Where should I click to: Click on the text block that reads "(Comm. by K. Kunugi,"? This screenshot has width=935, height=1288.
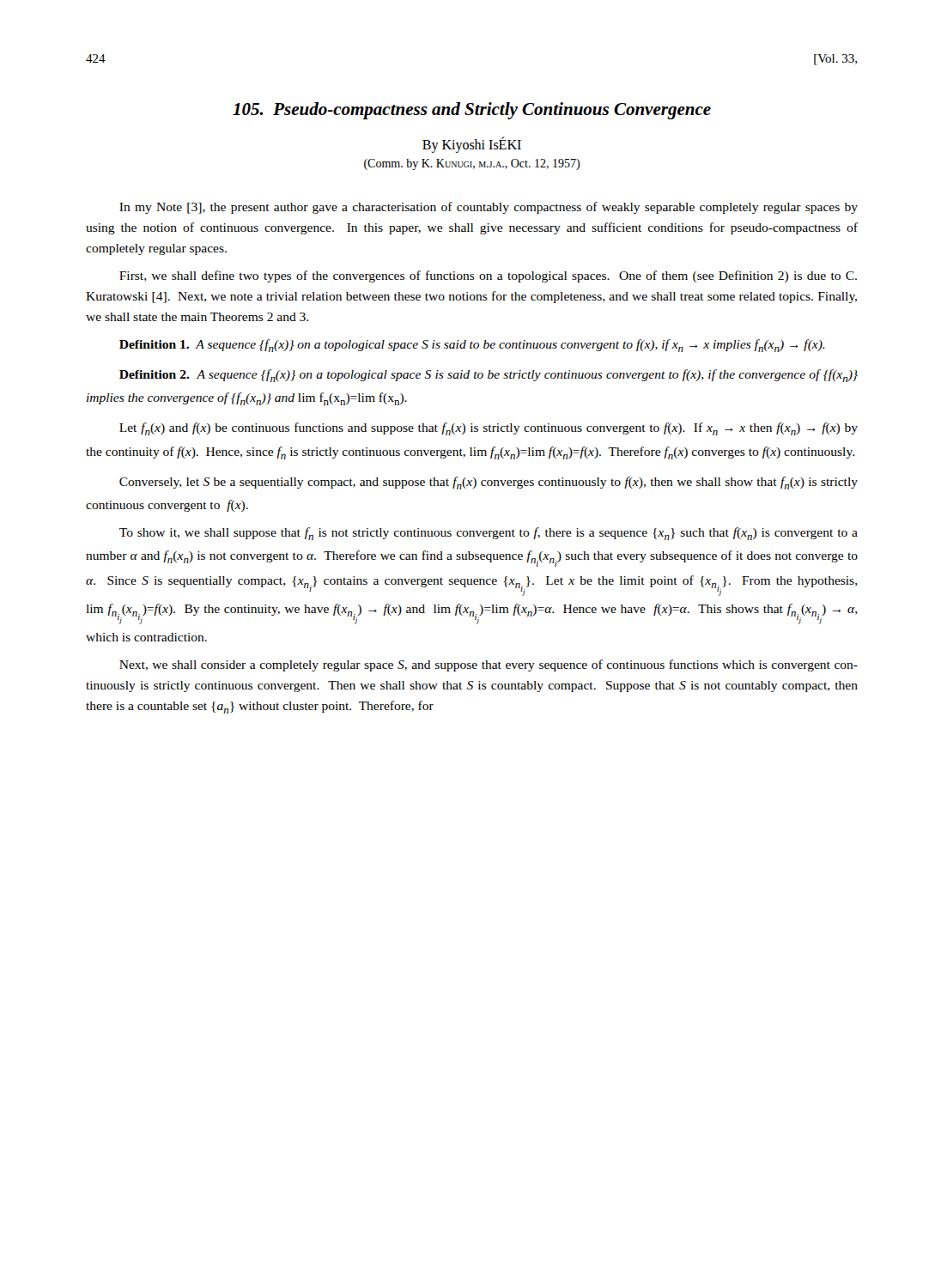click(472, 164)
